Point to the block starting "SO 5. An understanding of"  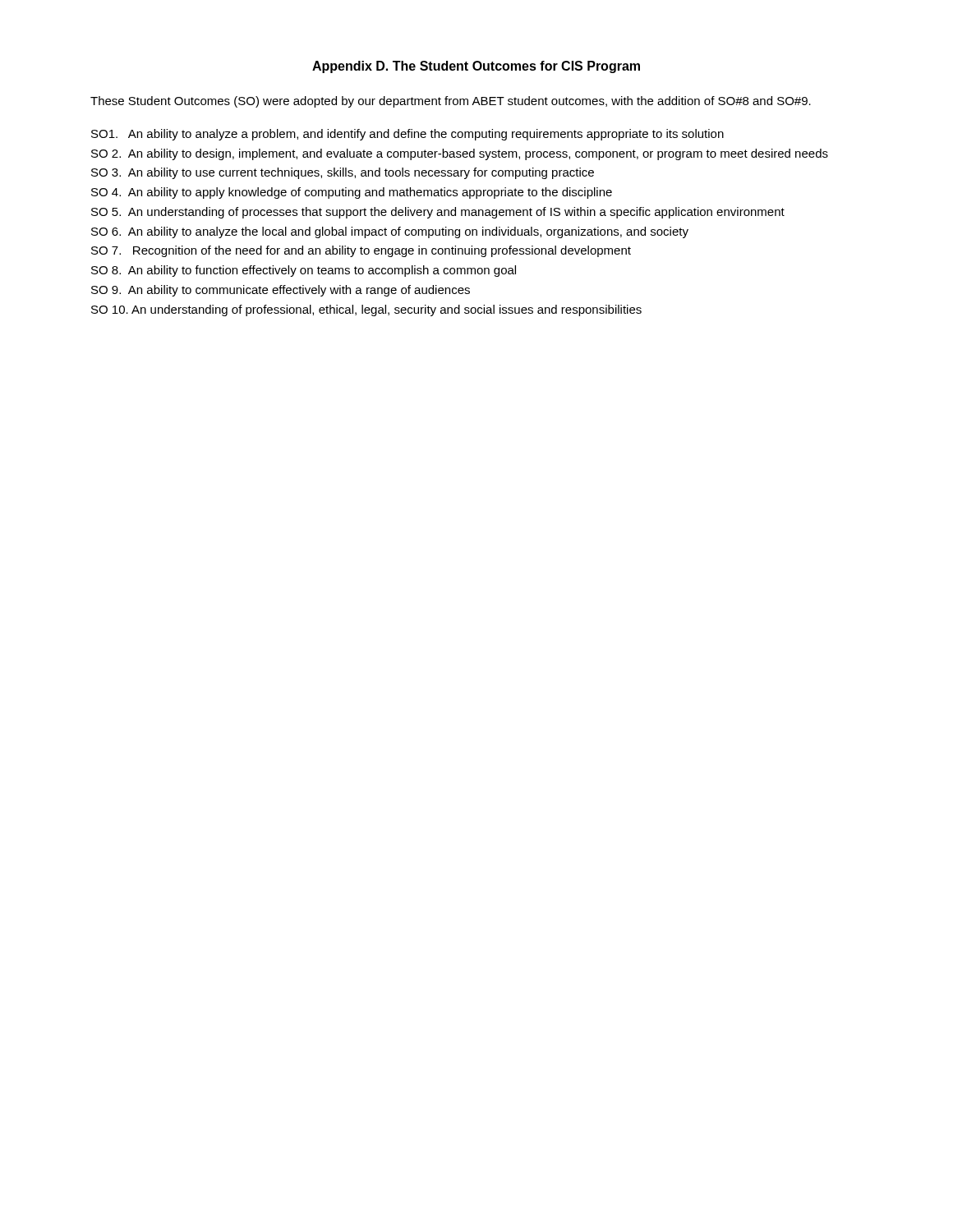pyautogui.click(x=437, y=211)
